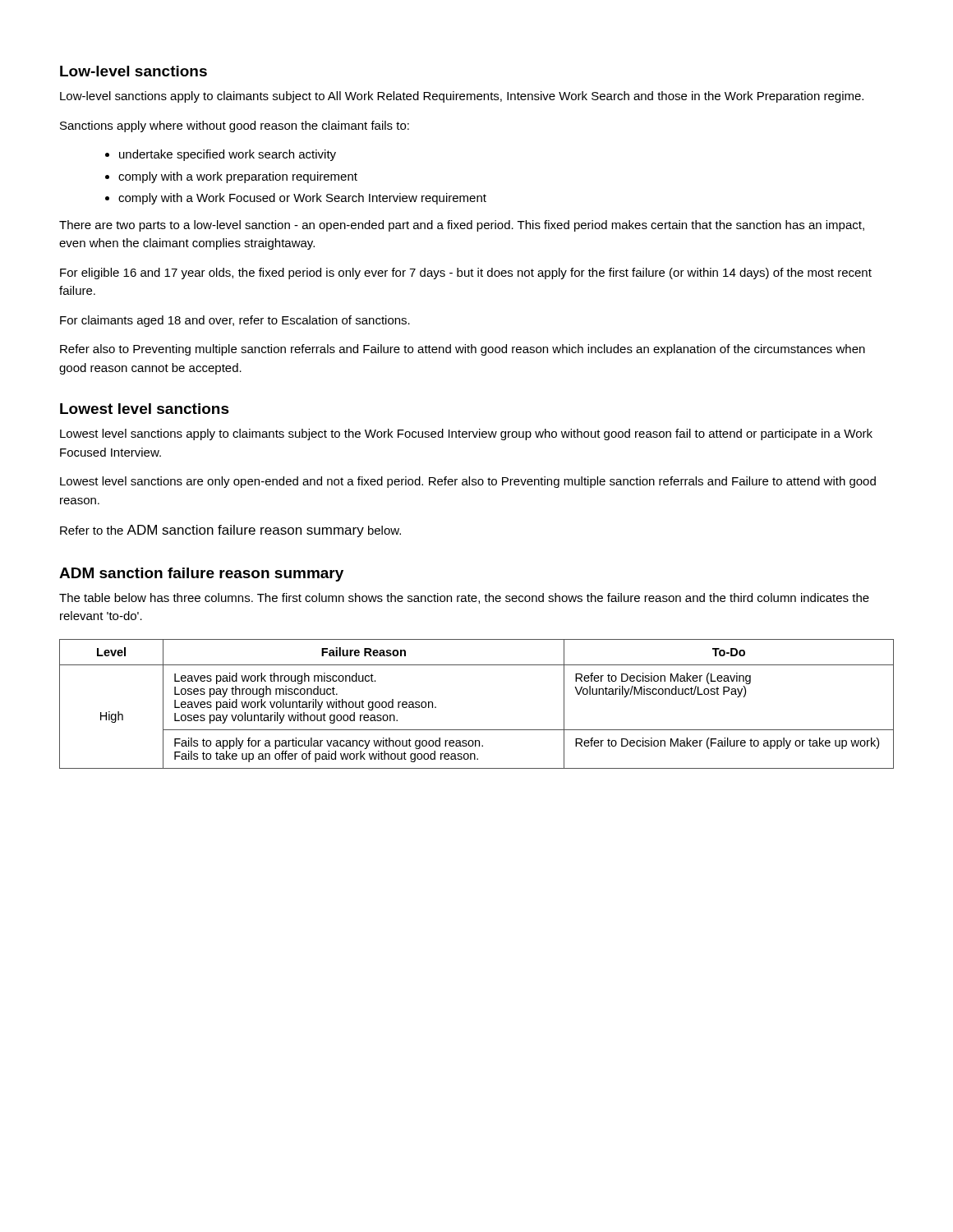Select the list item that reads "comply with a Work Focused"

pos(302,198)
